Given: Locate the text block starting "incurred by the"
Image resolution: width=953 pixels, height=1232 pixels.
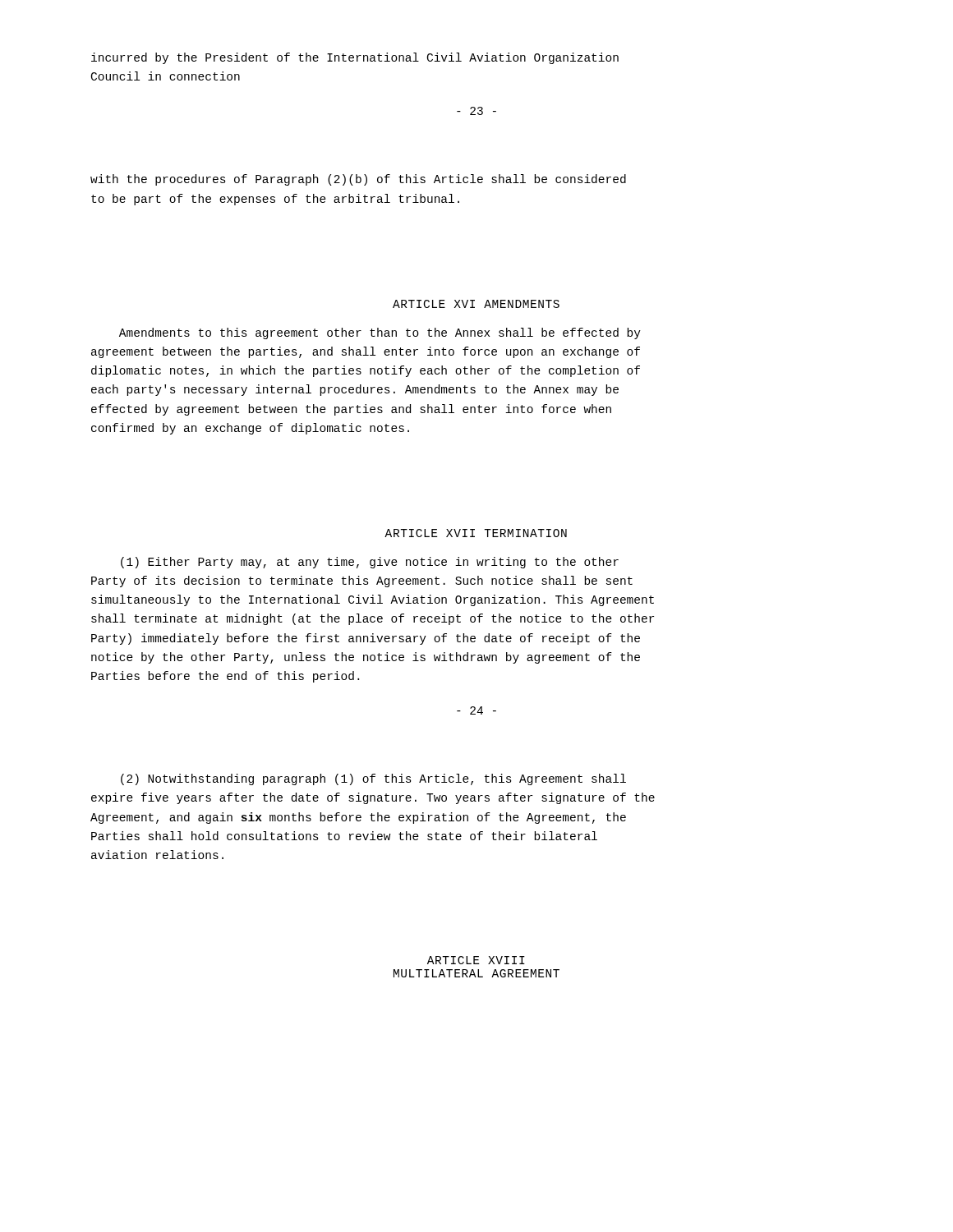Looking at the screenshot, I should [x=355, y=68].
